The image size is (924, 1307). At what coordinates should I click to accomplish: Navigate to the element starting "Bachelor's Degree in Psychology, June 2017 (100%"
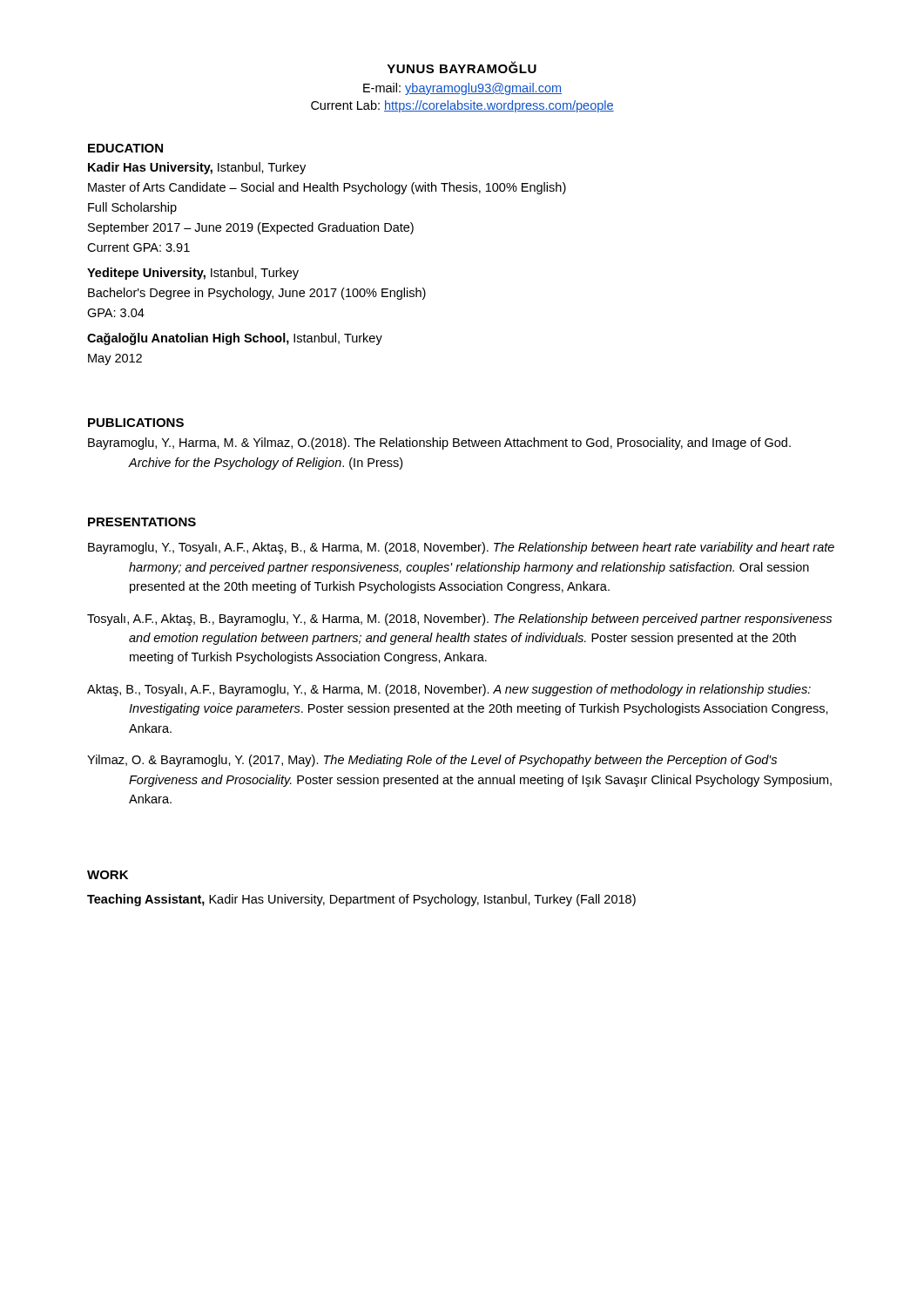[257, 293]
